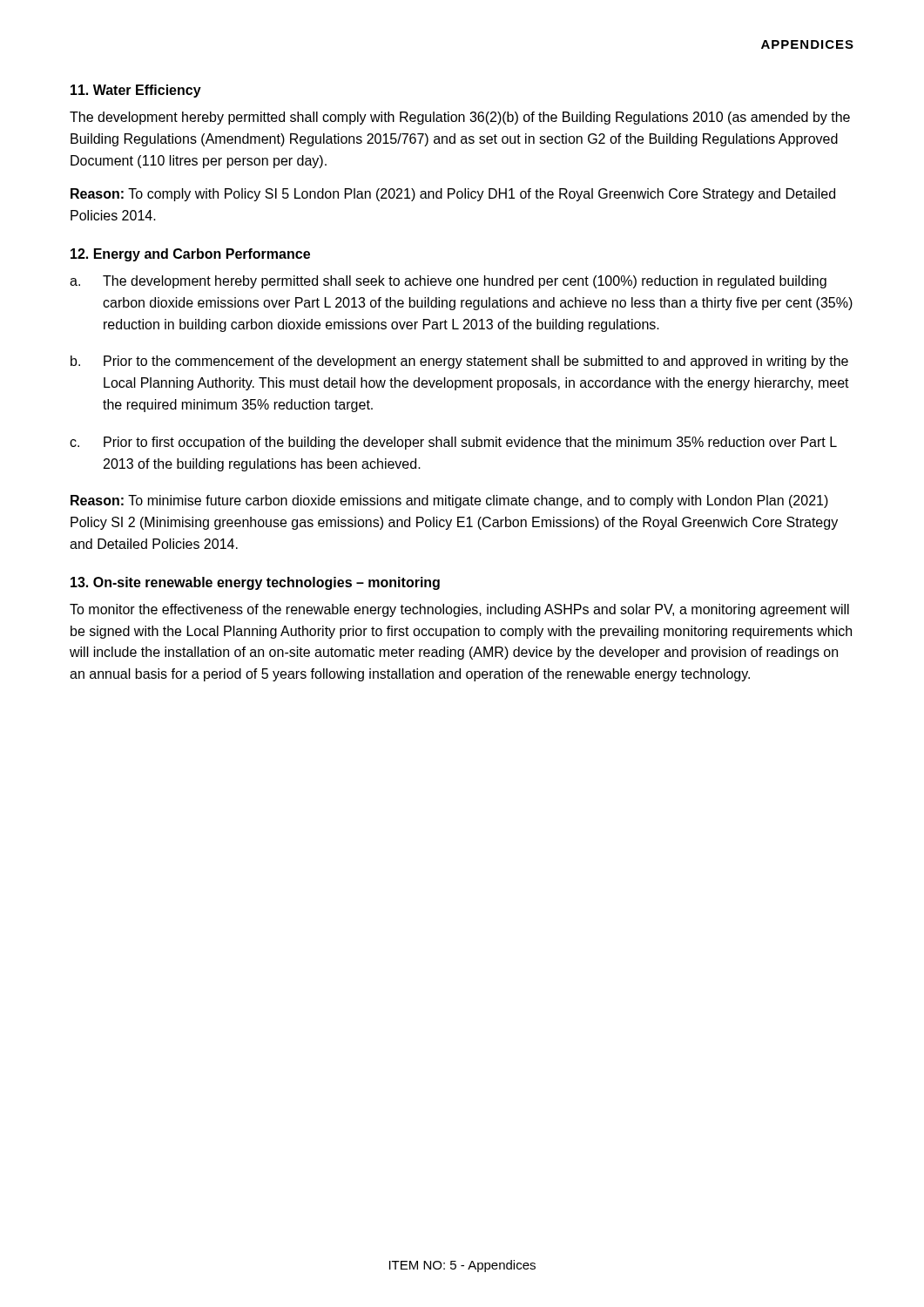Click on the text block starting "b. Prior to the commencement"
This screenshot has height=1307, width=924.
point(462,384)
